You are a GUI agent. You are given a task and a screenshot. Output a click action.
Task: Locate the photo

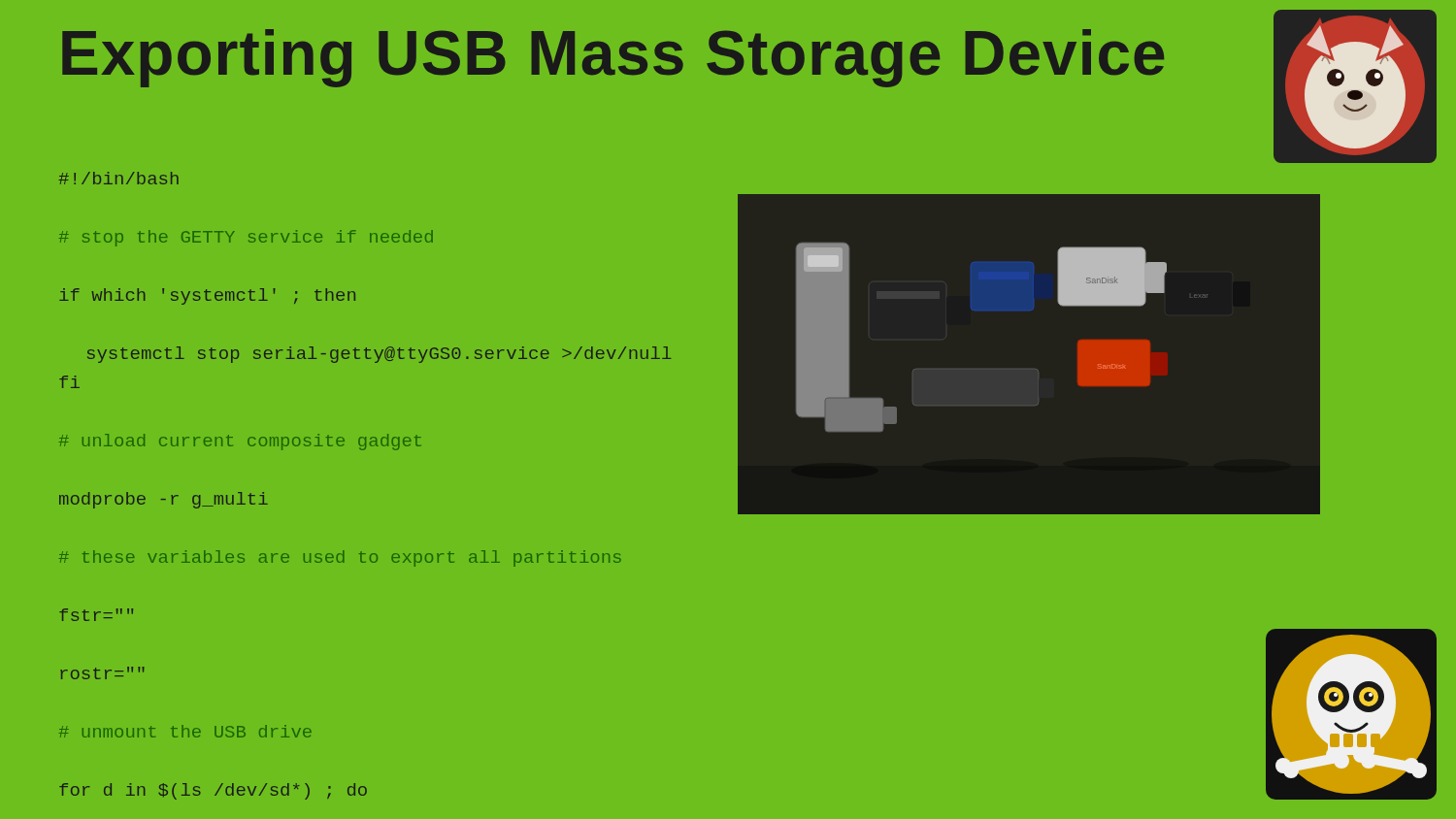pos(1029,354)
